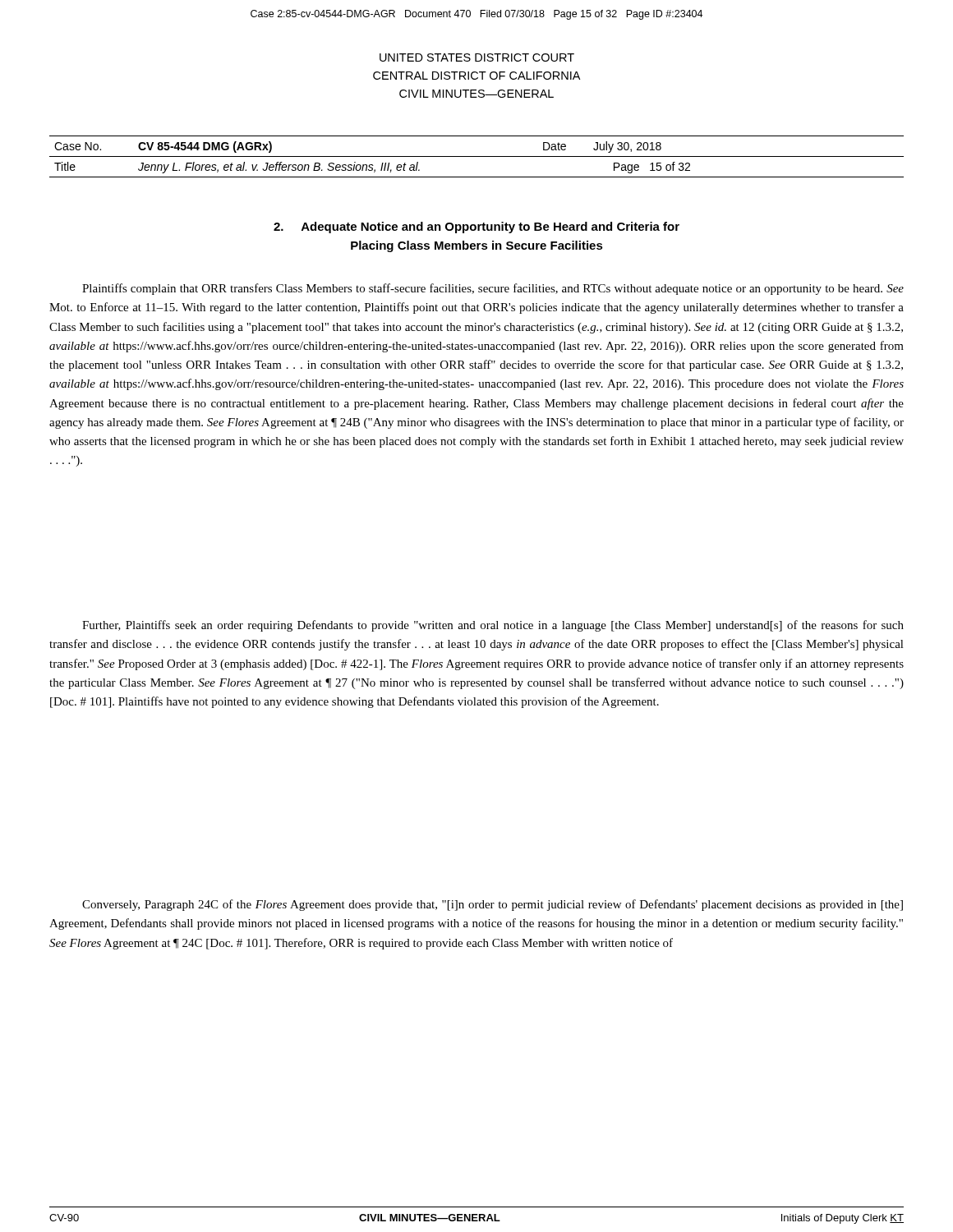
Task: Find the section header on this page that starts "2. Adequate Notice and an"
Action: 476,235
